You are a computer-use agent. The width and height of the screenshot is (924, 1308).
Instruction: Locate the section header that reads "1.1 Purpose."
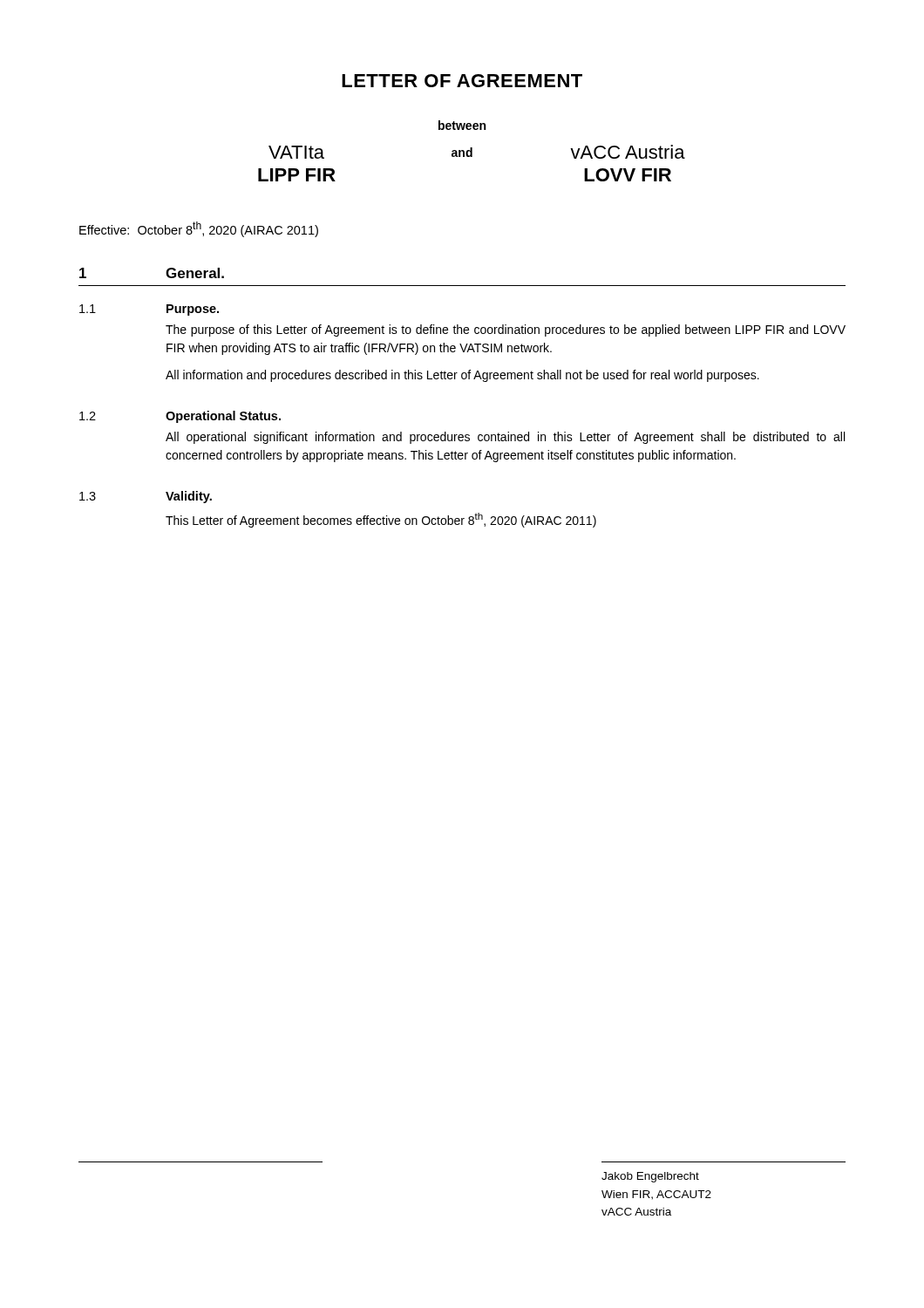click(x=82, y=310)
